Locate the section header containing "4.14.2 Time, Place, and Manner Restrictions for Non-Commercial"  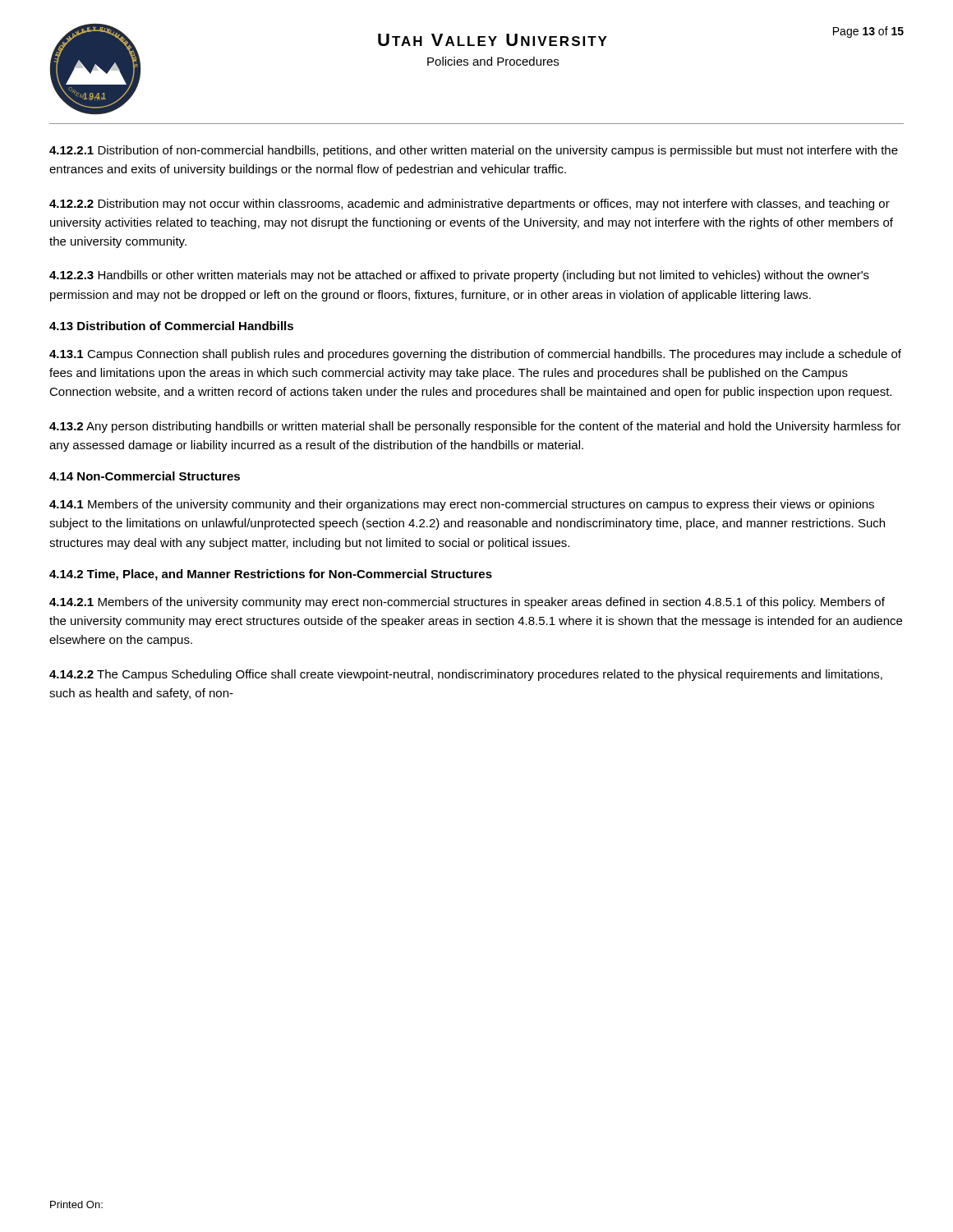[x=271, y=573]
